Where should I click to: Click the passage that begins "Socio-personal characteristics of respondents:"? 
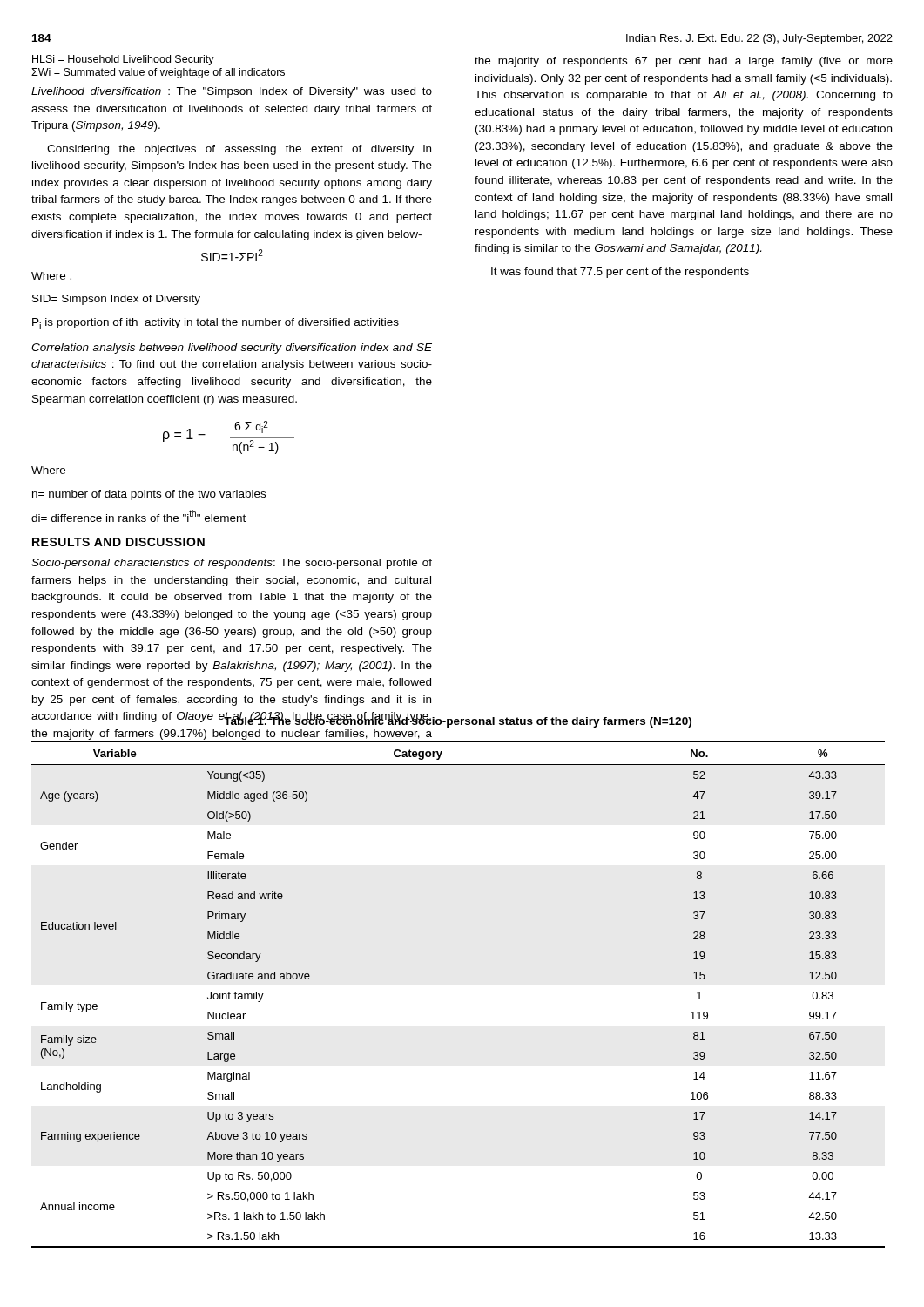pyautogui.click(x=232, y=665)
